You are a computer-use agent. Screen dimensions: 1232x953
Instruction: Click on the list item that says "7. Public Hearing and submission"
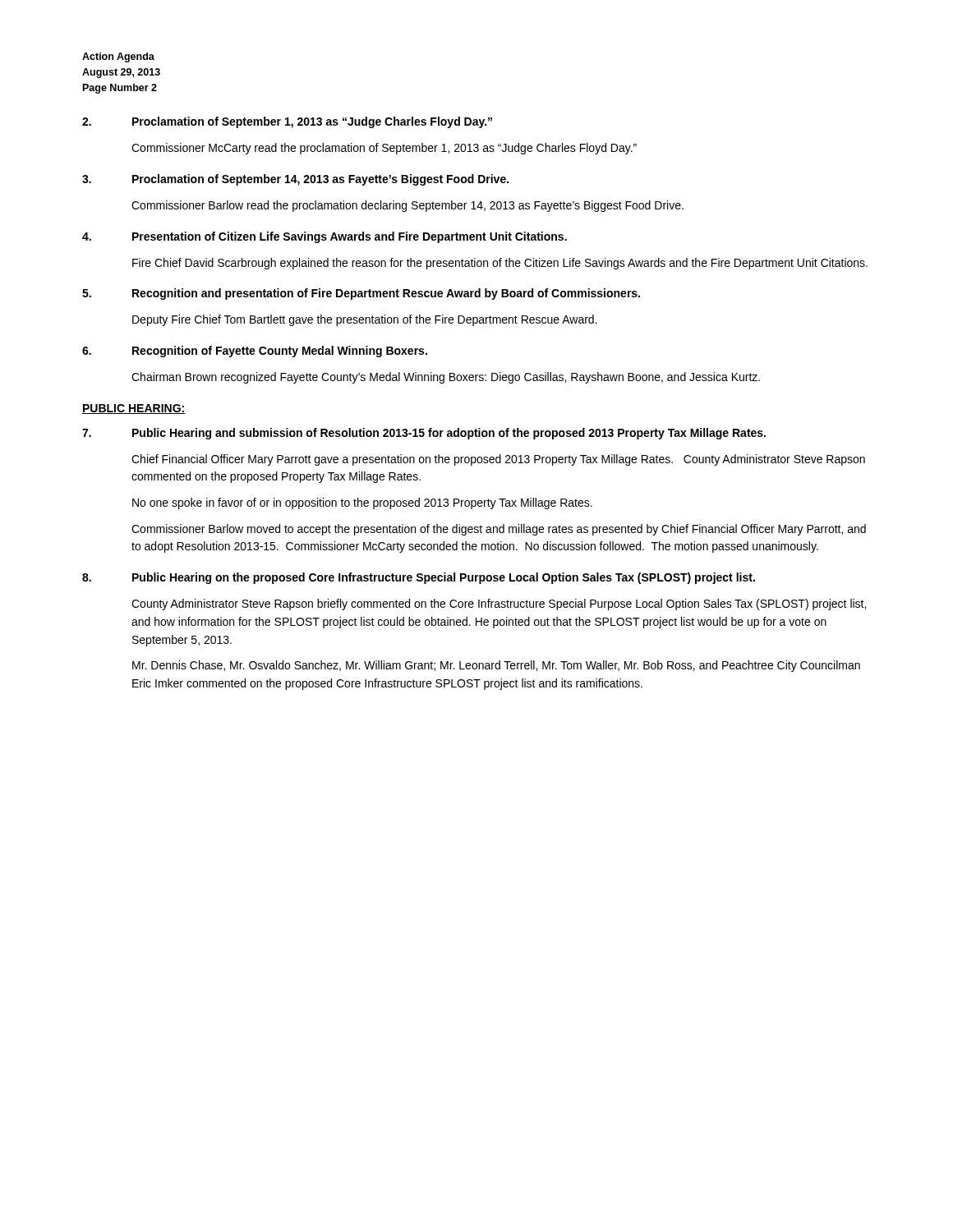[x=476, y=433]
